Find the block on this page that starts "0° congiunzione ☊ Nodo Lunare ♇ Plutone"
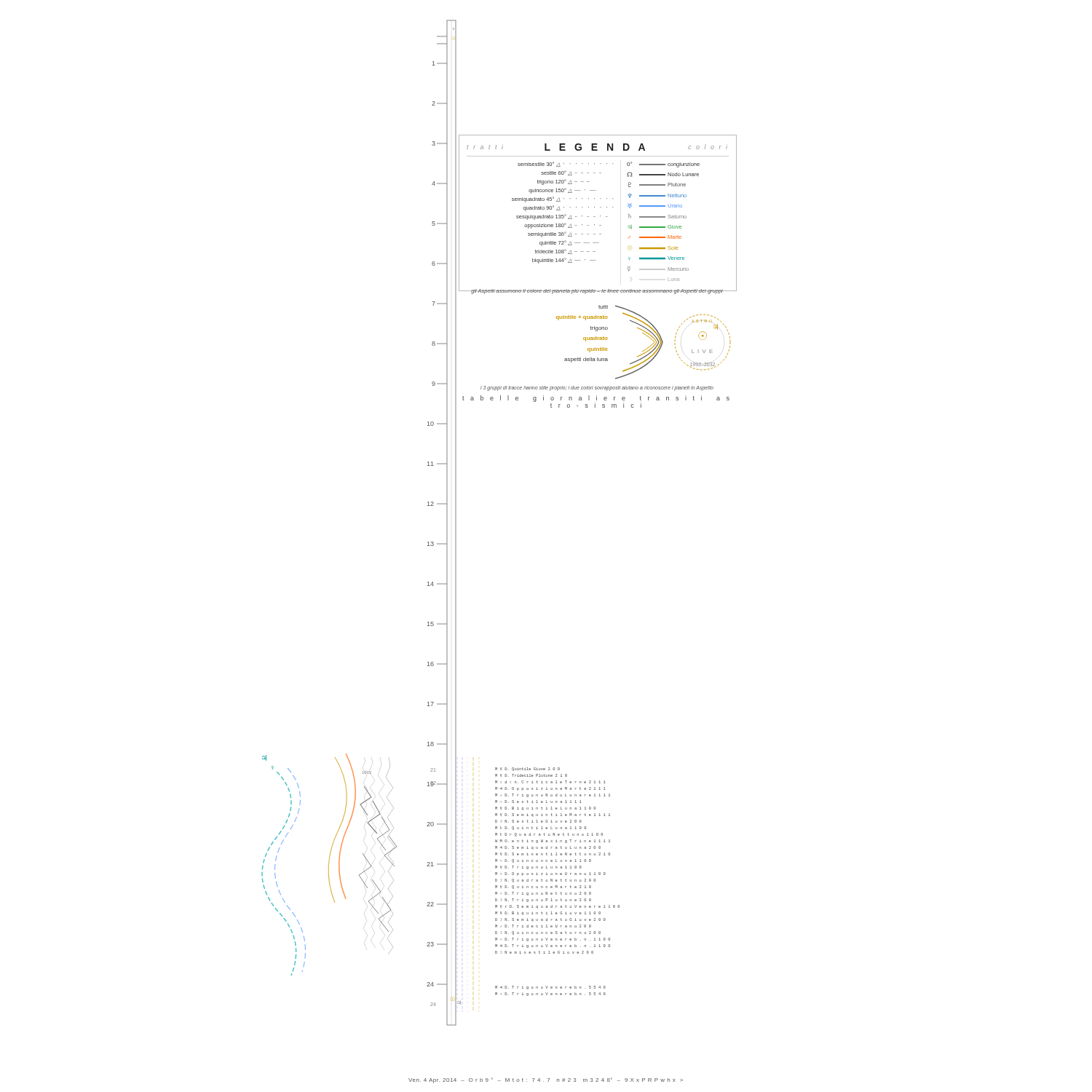Screen dimensions: 1092x1092 (678, 222)
